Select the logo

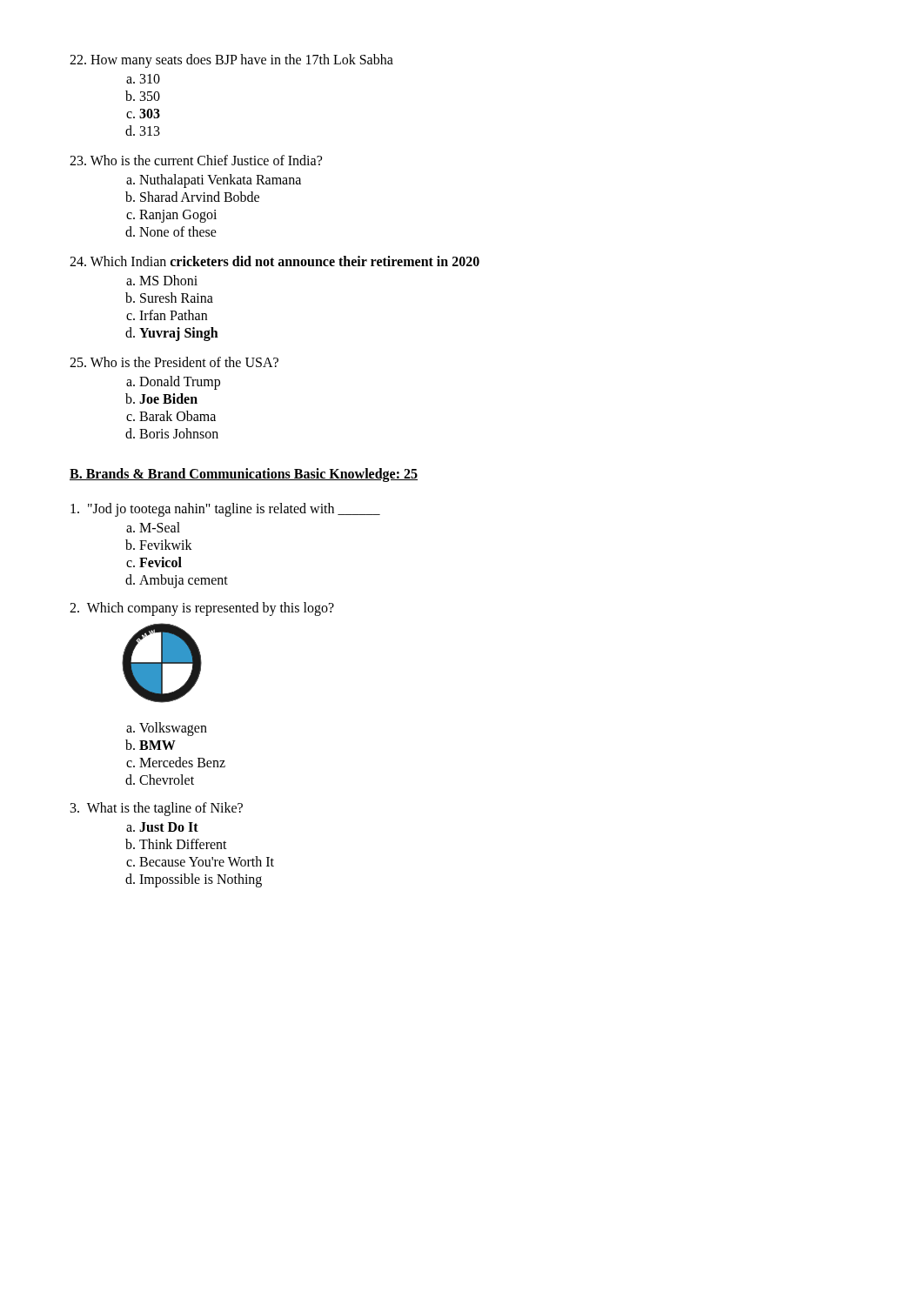(488, 665)
